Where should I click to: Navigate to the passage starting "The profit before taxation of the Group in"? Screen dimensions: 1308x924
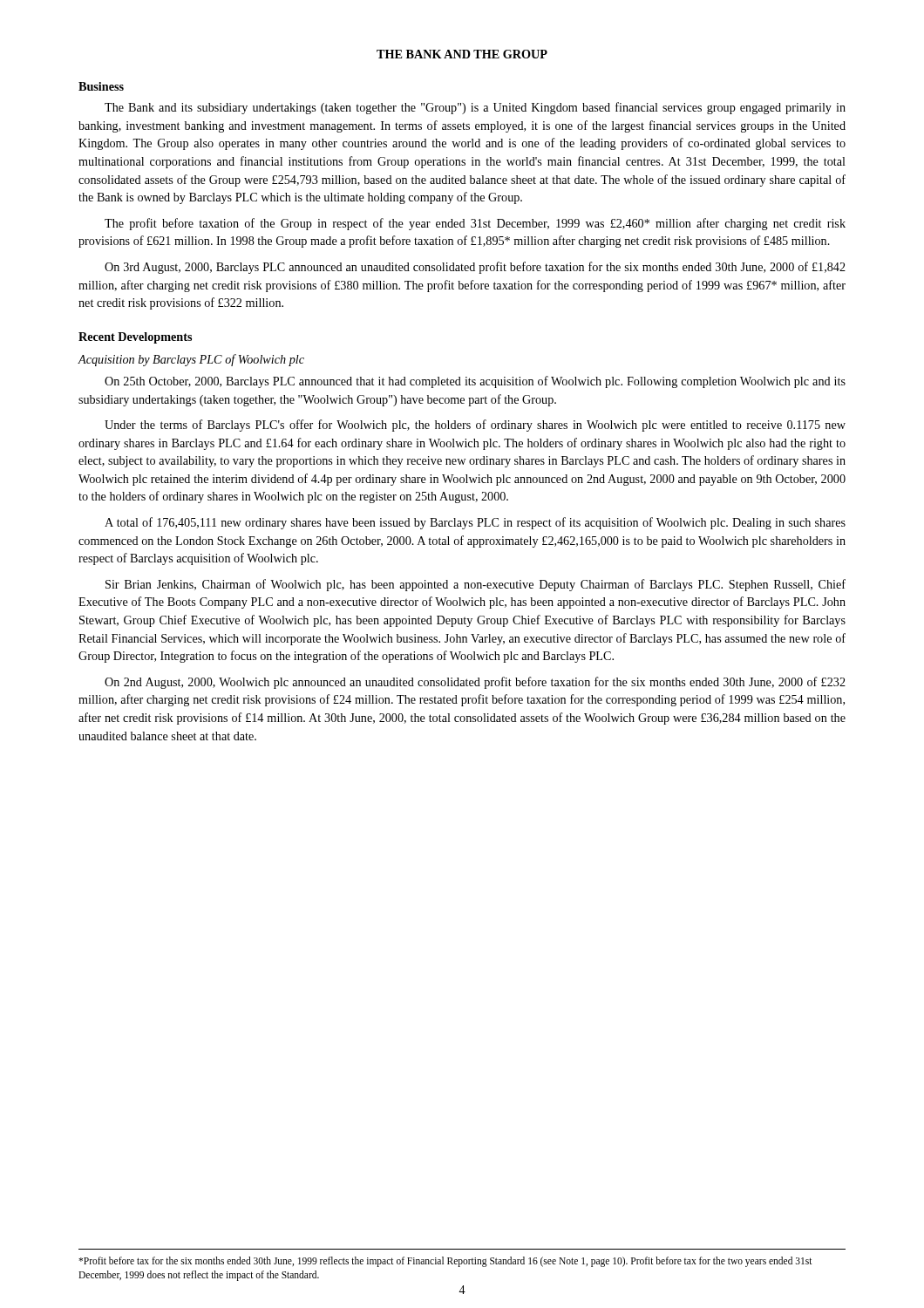click(462, 232)
